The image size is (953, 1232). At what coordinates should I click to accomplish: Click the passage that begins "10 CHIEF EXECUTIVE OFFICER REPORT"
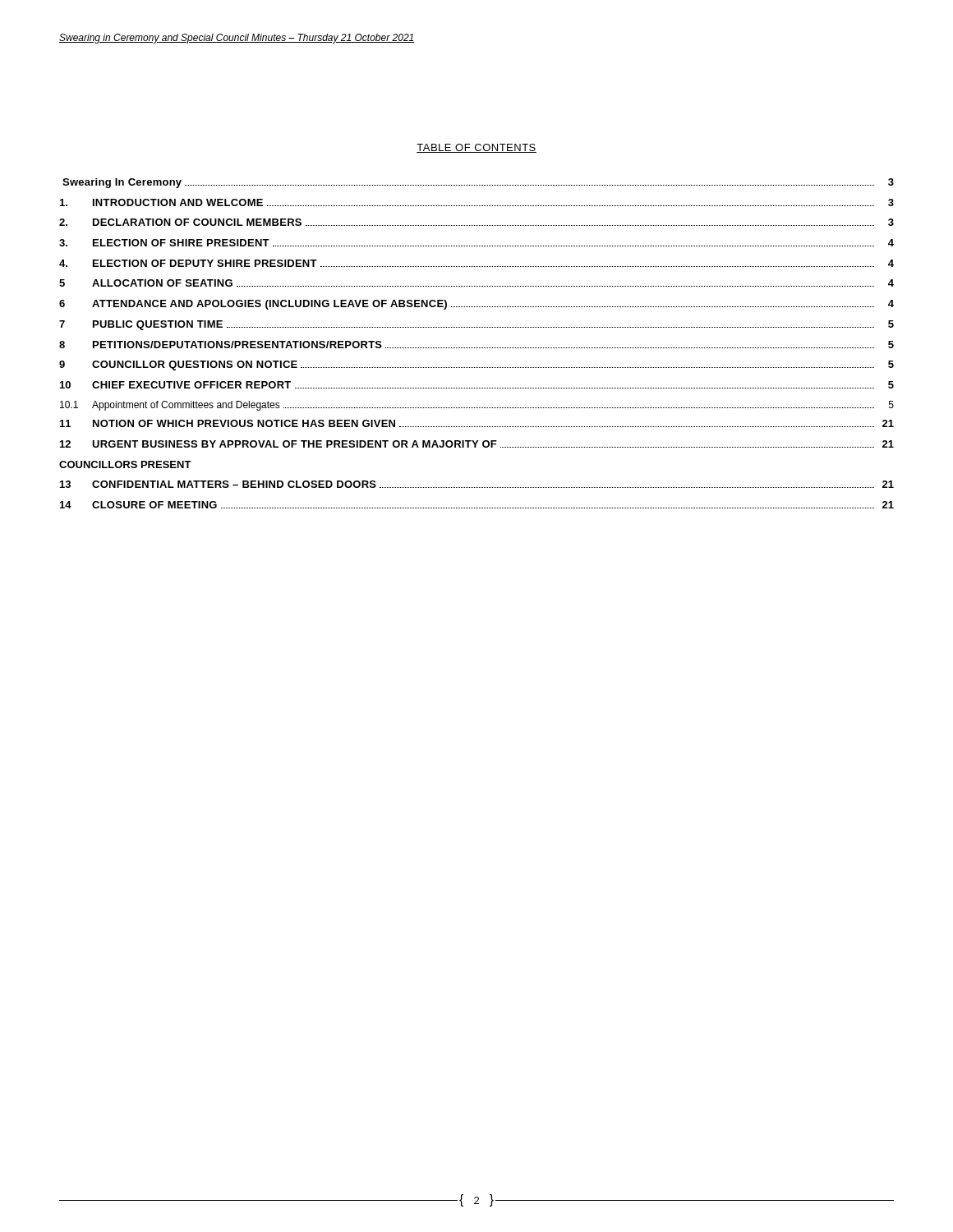pos(476,385)
